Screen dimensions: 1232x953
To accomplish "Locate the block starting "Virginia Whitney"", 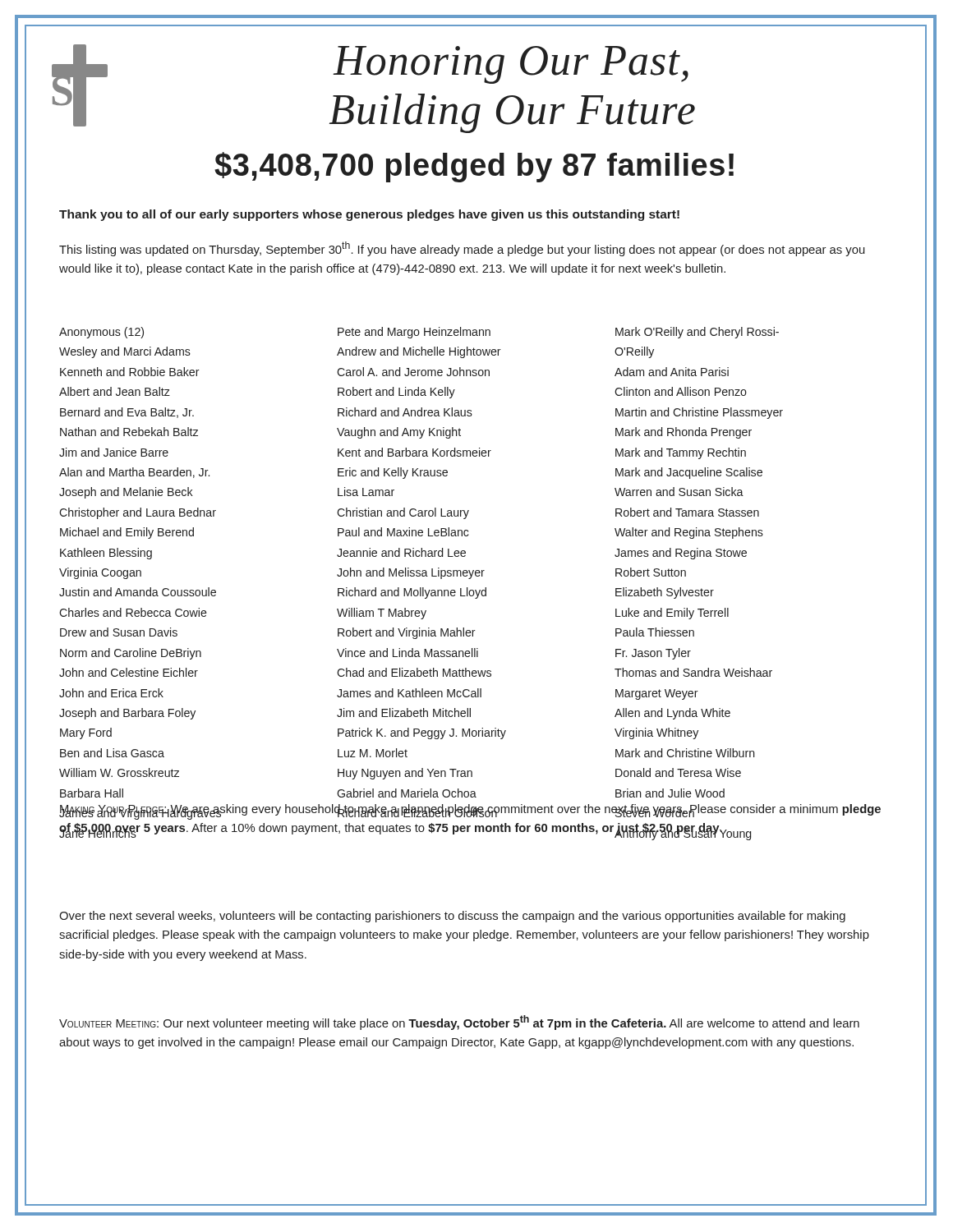I will [657, 733].
